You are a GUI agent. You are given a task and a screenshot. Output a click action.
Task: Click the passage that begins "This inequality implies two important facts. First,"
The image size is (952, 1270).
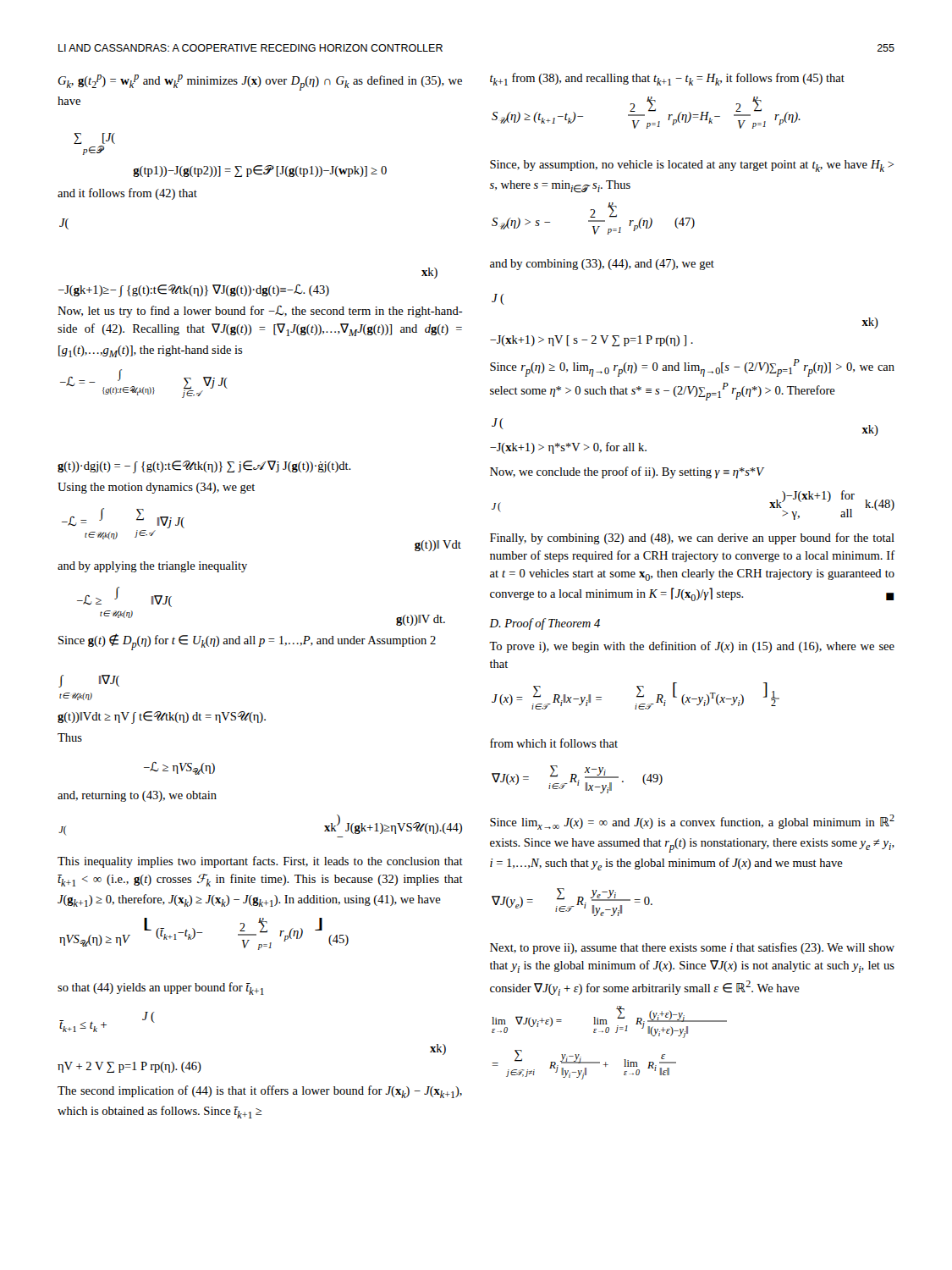coord(260,882)
